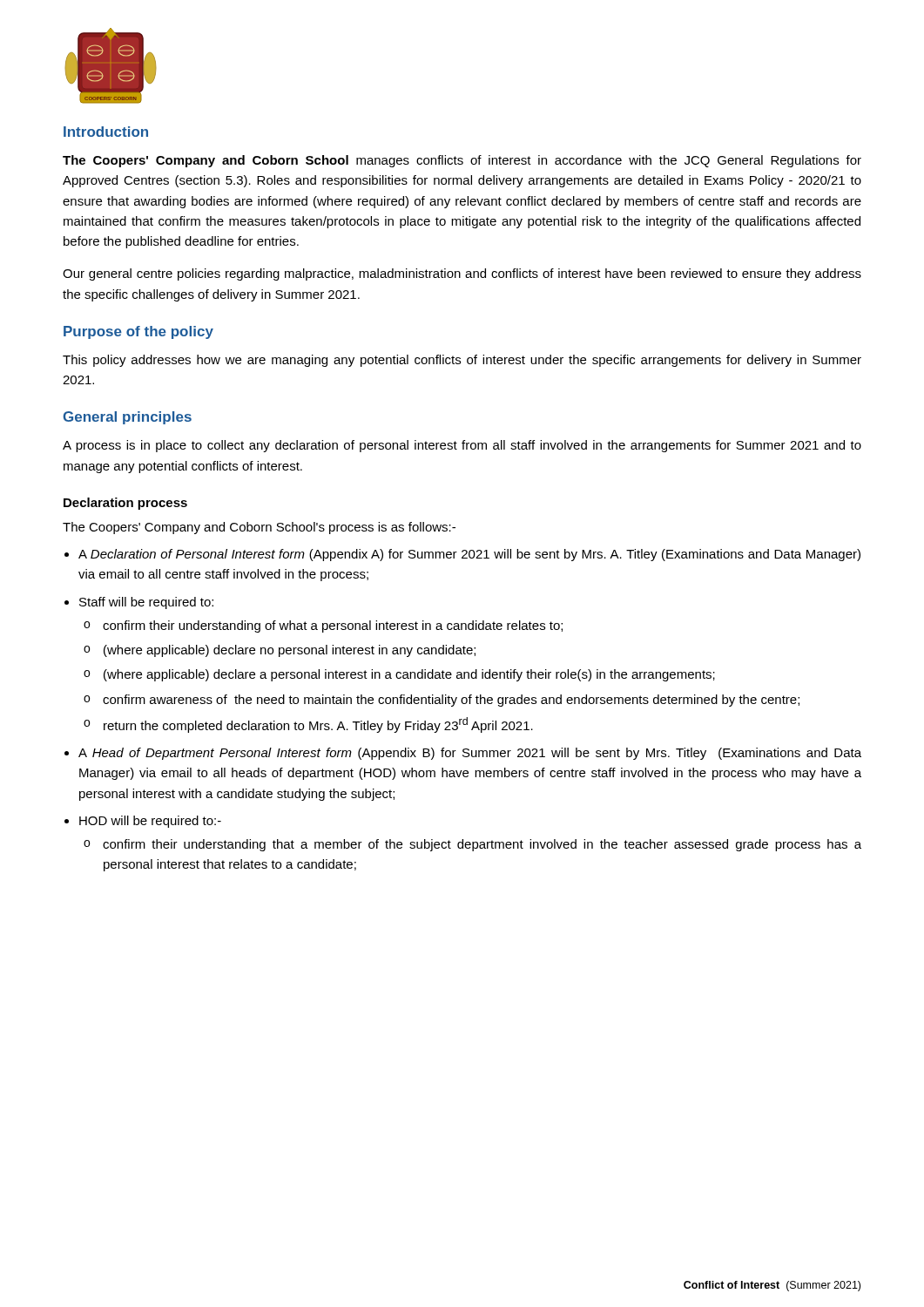Where is the passage that starts "The Coopers' Company and Coborn School manages"?

[x=462, y=200]
